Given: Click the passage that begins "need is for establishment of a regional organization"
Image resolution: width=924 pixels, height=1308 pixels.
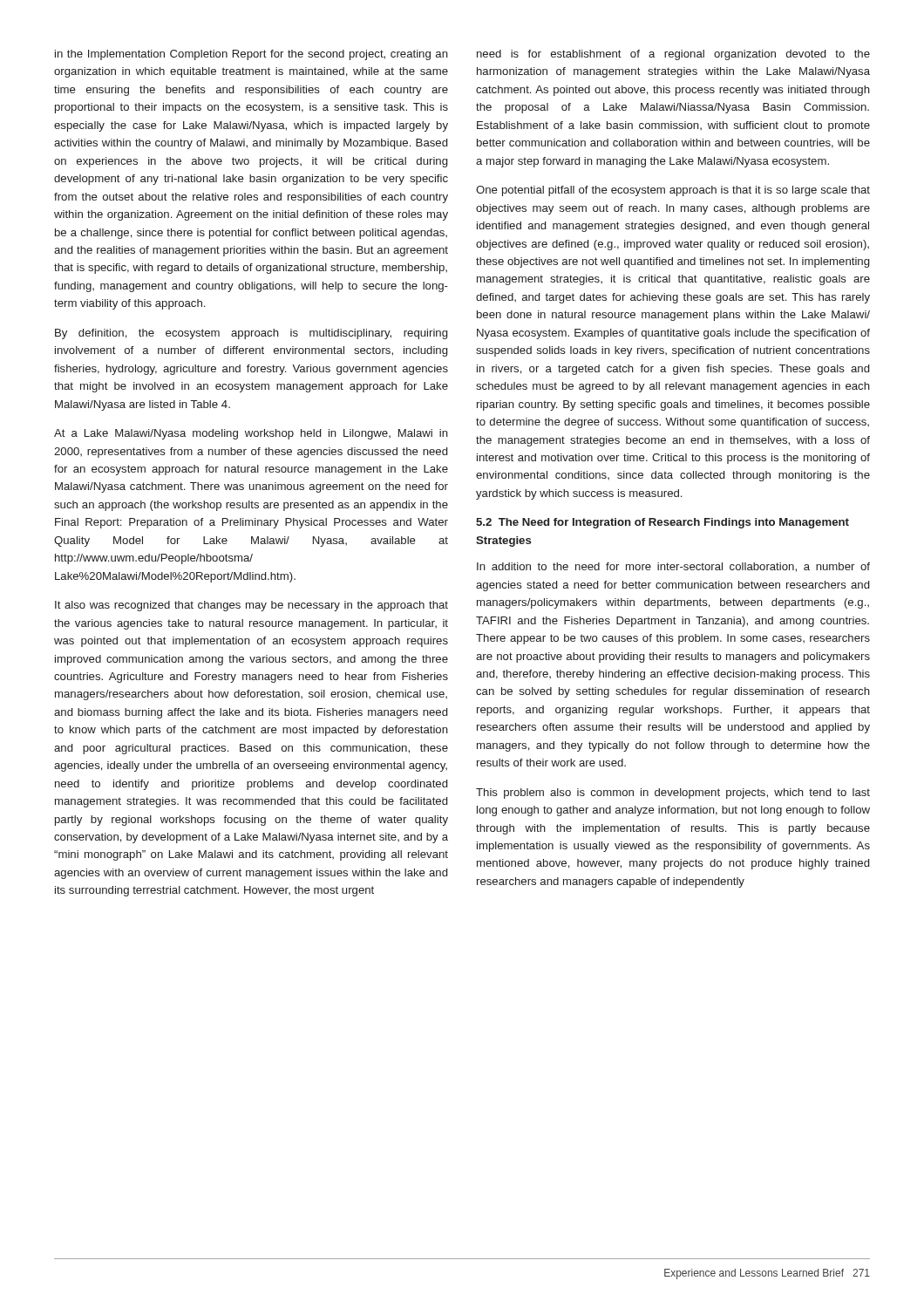Looking at the screenshot, I should pyautogui.click(x=673, y=108).
